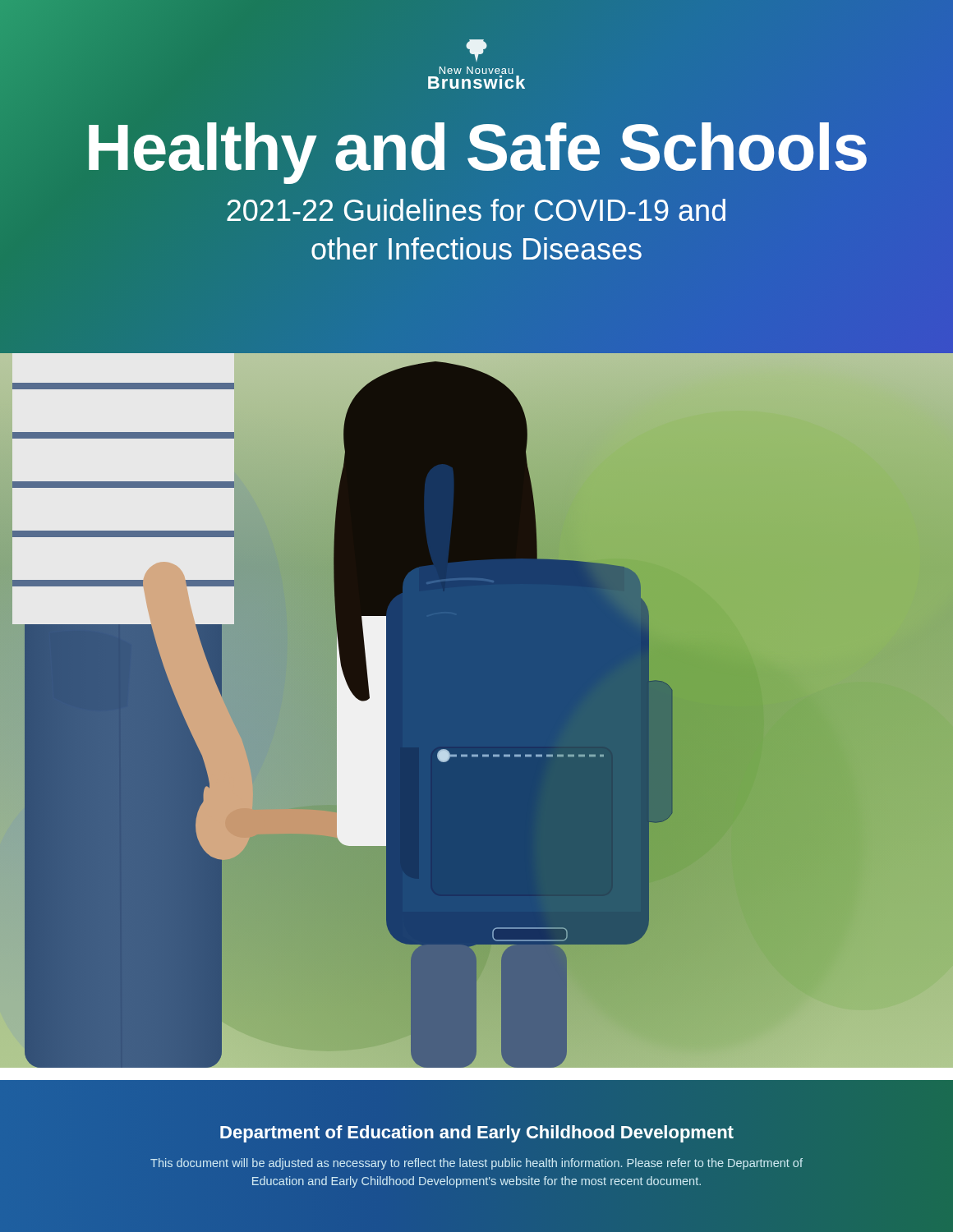Select the logo
This screenshot has height=1232, width=953.
(476, 70)
